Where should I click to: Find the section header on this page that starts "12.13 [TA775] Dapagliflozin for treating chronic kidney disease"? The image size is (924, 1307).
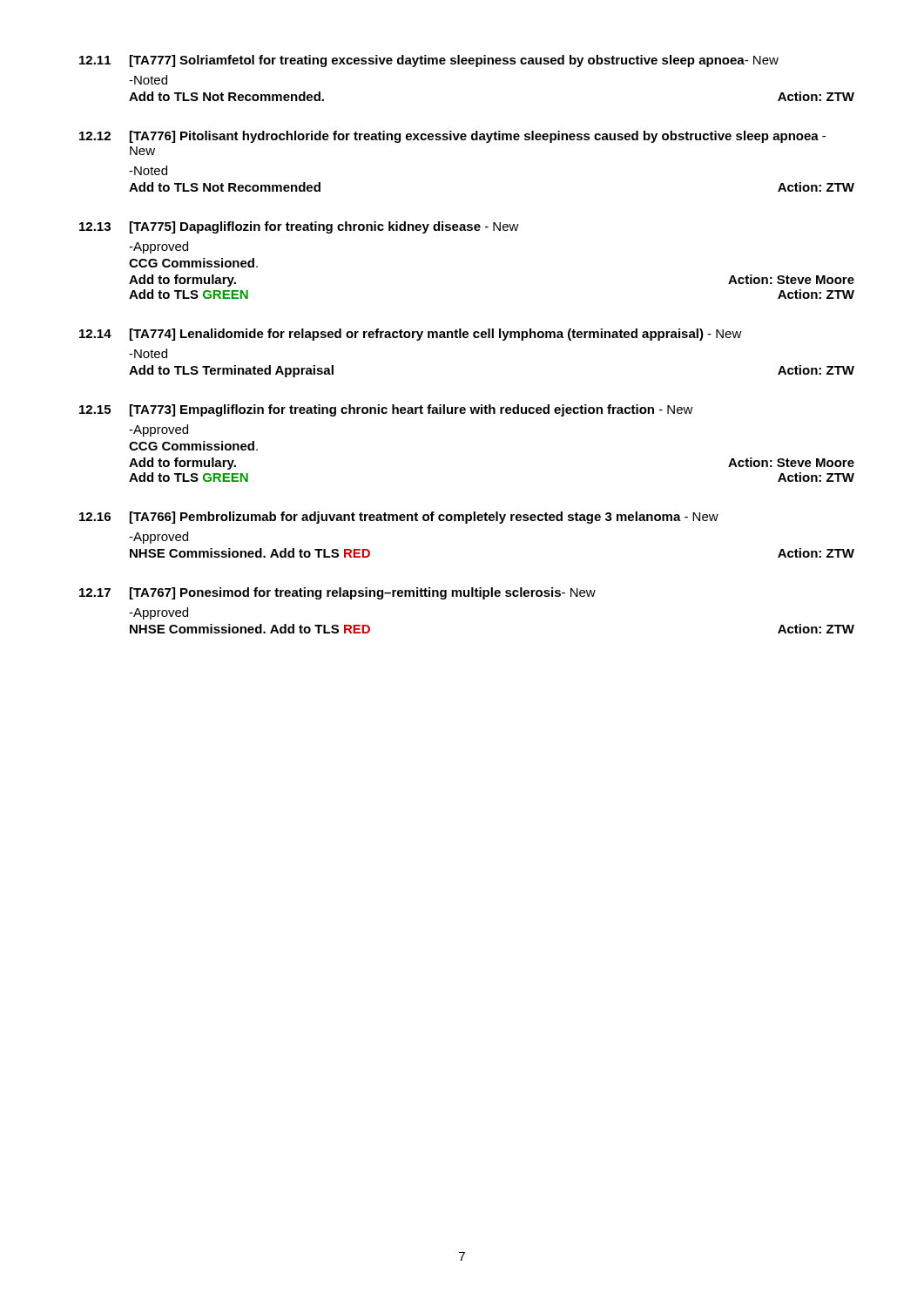click(298, 226)
